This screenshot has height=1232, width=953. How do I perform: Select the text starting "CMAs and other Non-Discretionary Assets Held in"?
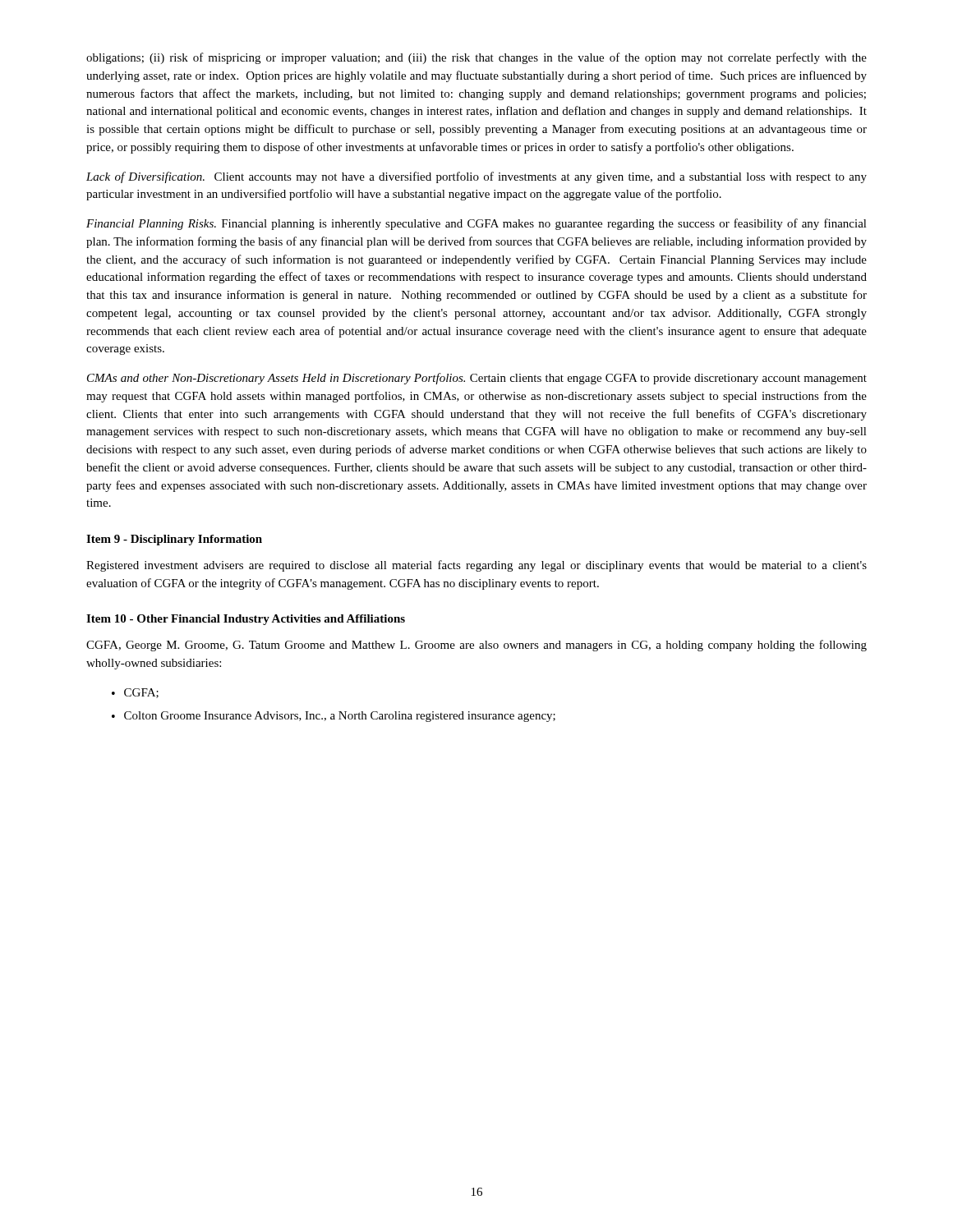(476, 440)
